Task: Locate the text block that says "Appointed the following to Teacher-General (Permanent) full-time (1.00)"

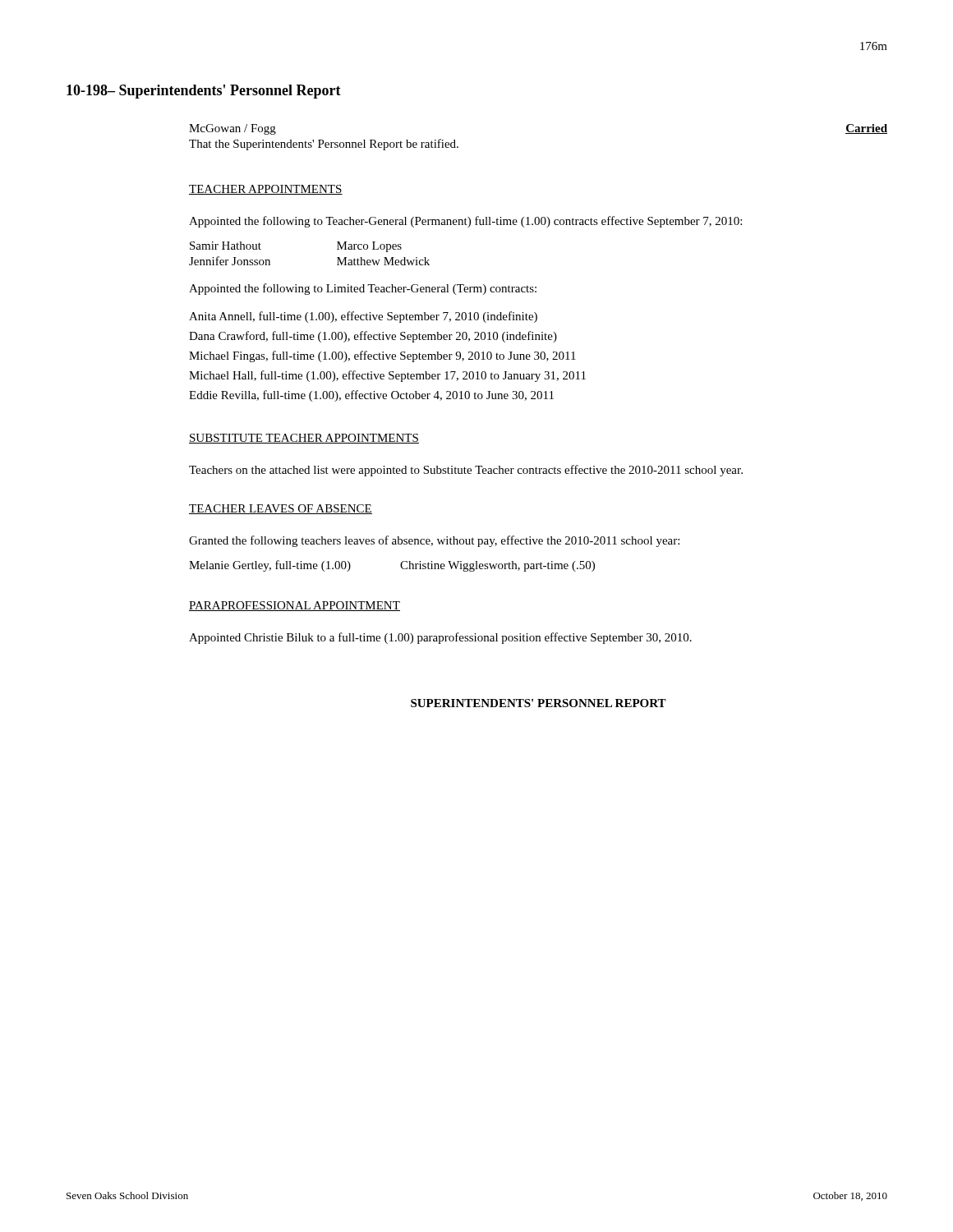Action: (466, 221)
